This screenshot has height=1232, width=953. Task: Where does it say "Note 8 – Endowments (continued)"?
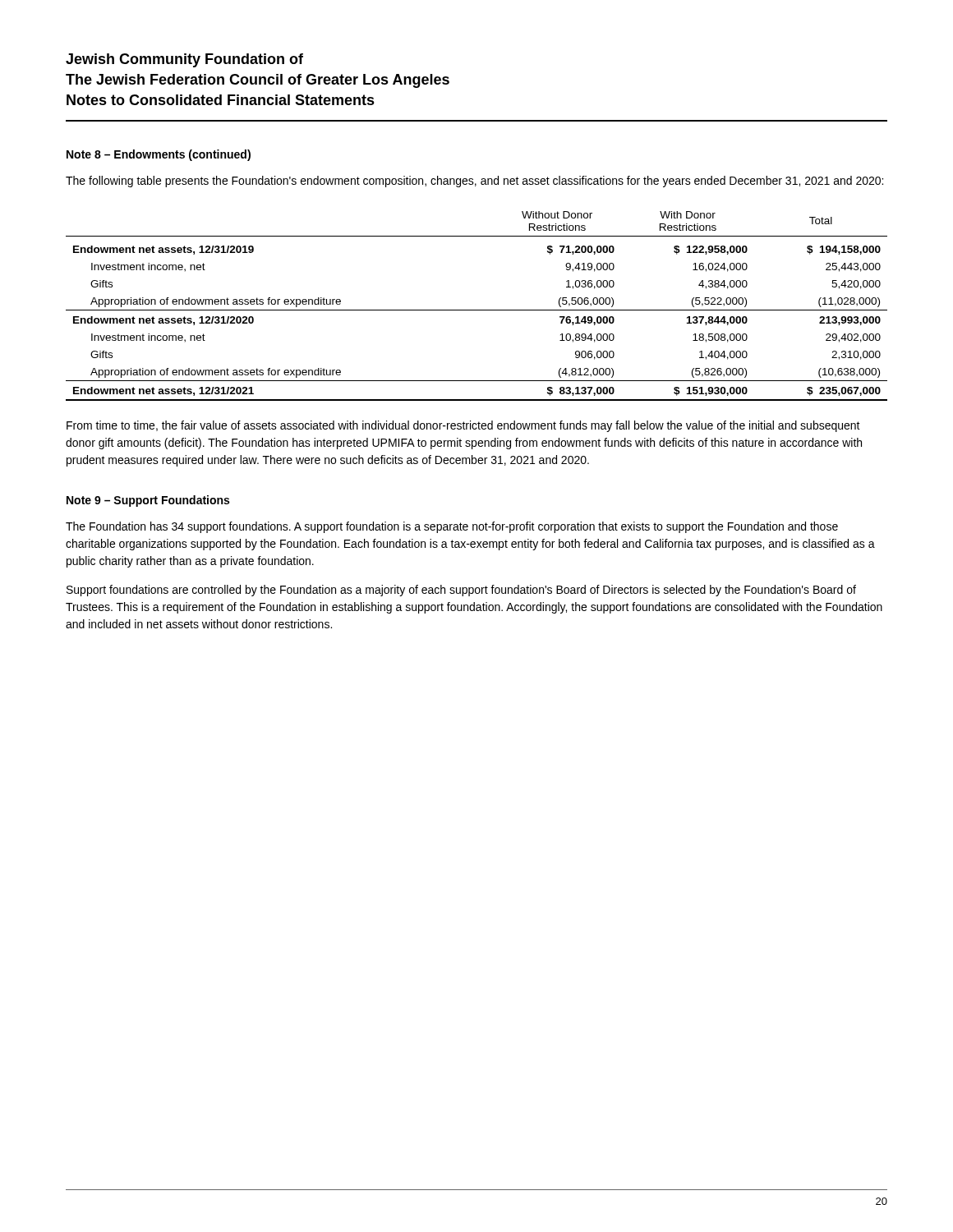pyautogui.click(x=158, y=154)
